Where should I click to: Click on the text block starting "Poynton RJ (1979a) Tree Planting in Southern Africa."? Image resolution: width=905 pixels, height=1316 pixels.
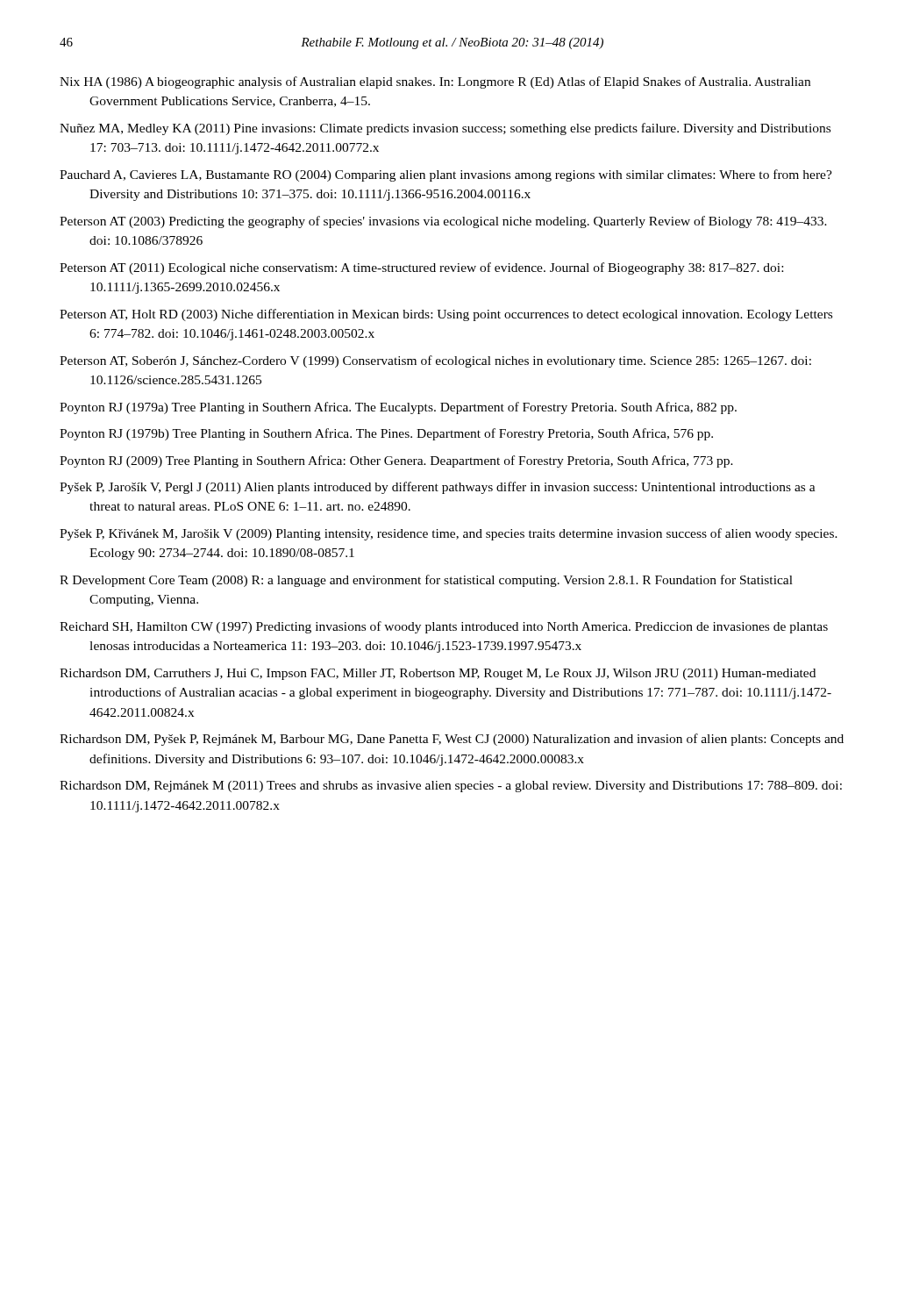(399, 406)
